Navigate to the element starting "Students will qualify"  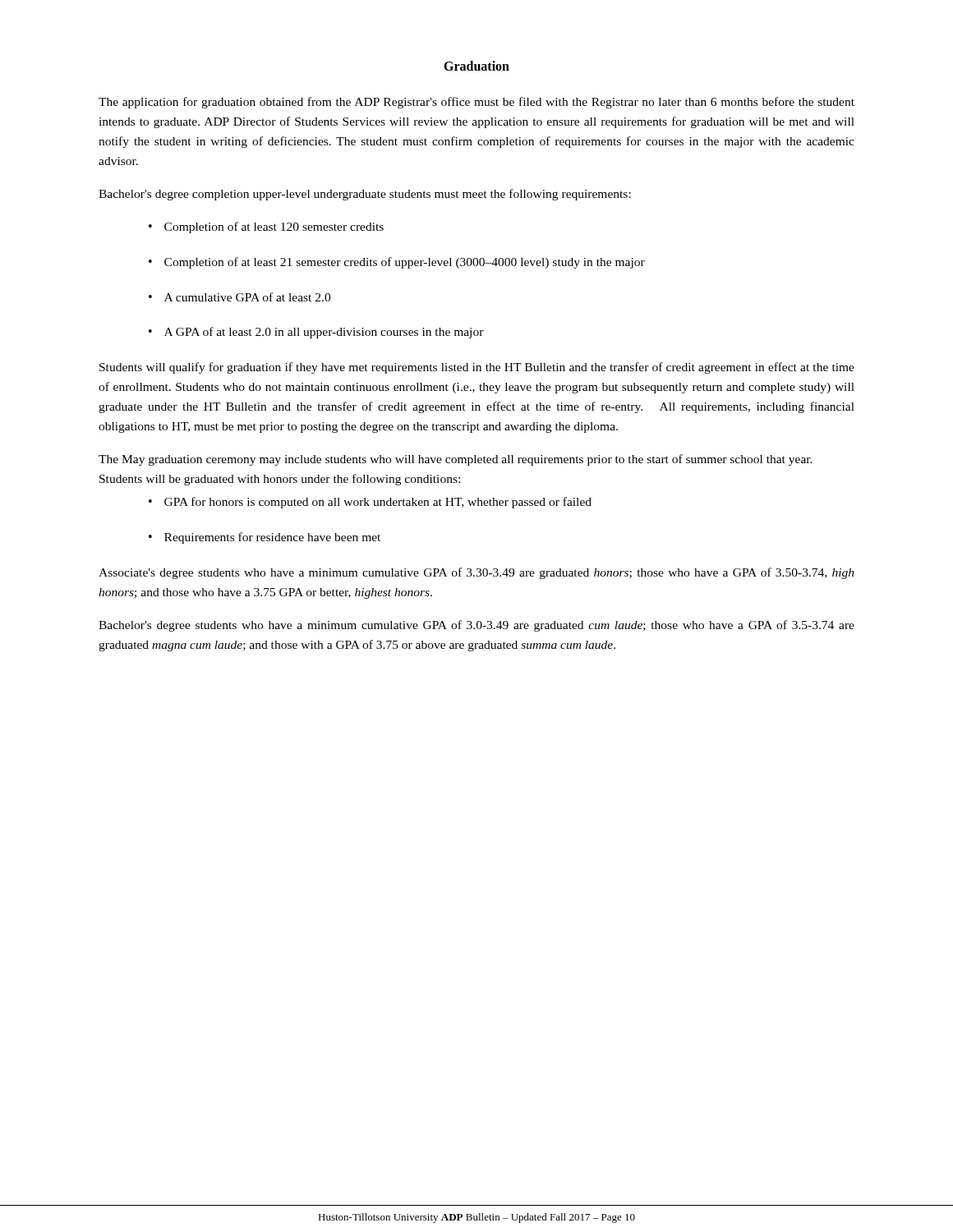476,397
